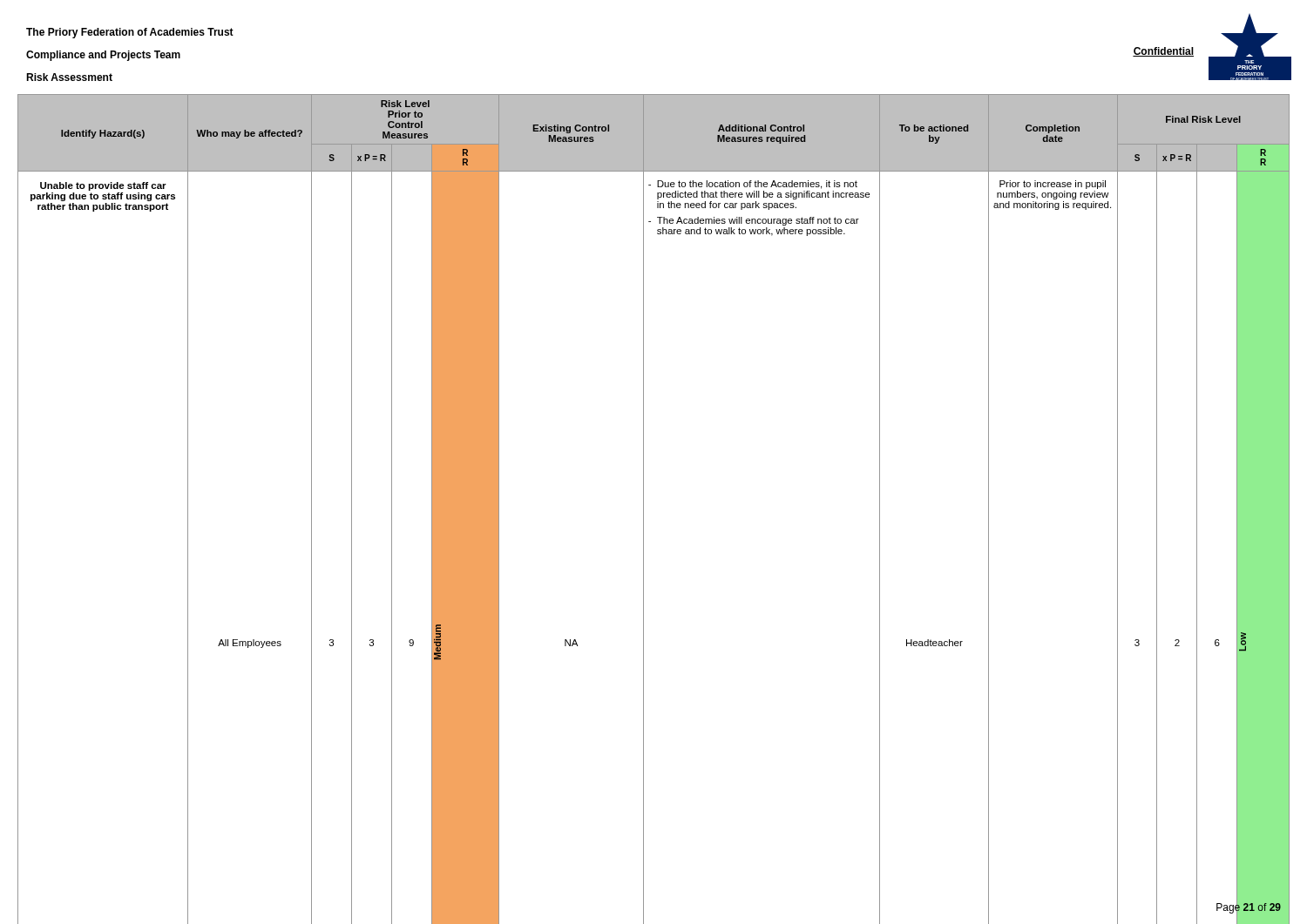
Task: Locate a table
Action: [x=654, y=488]
